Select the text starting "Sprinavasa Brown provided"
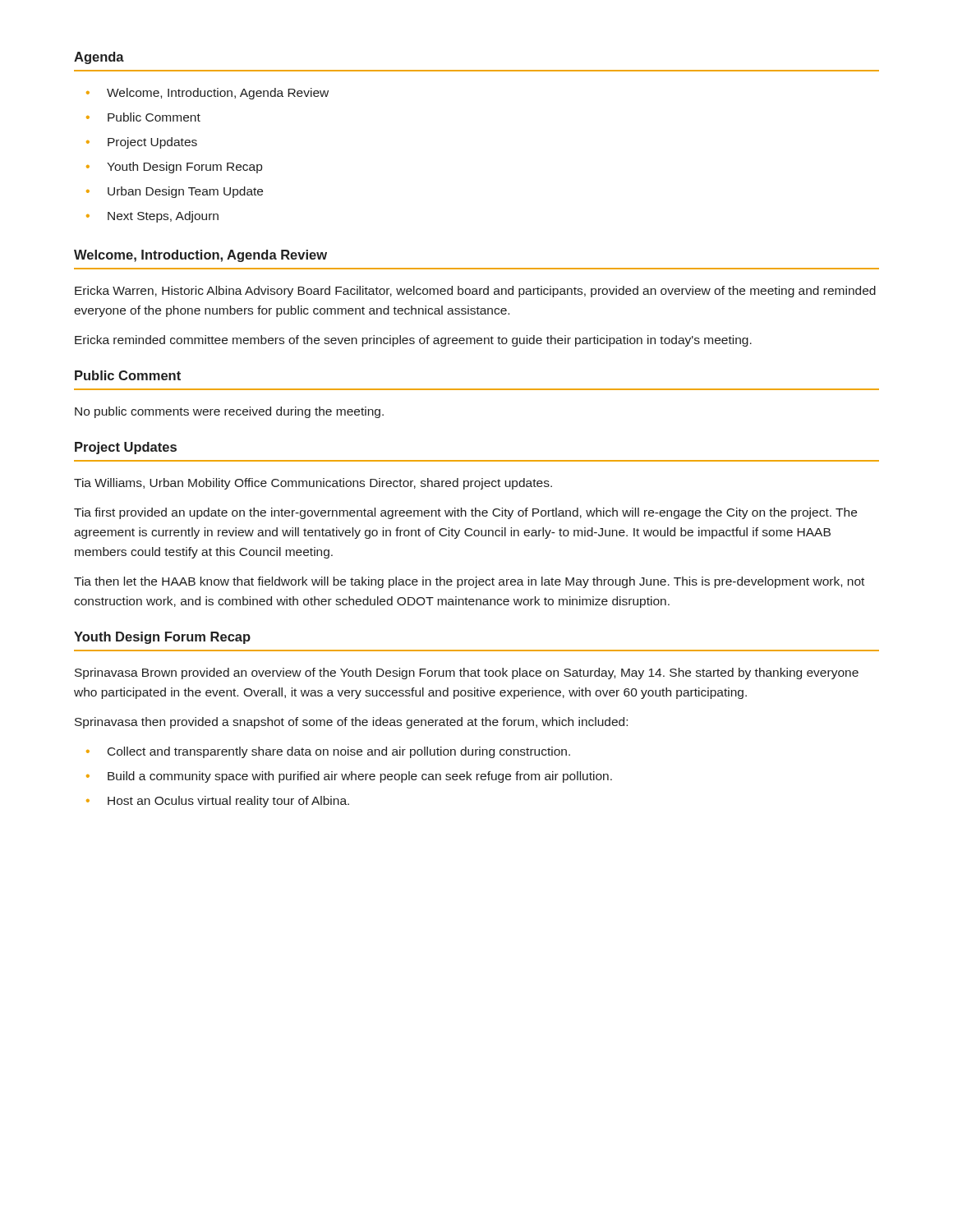This screenshot has width=953, height=1232. tap(466, 682)
